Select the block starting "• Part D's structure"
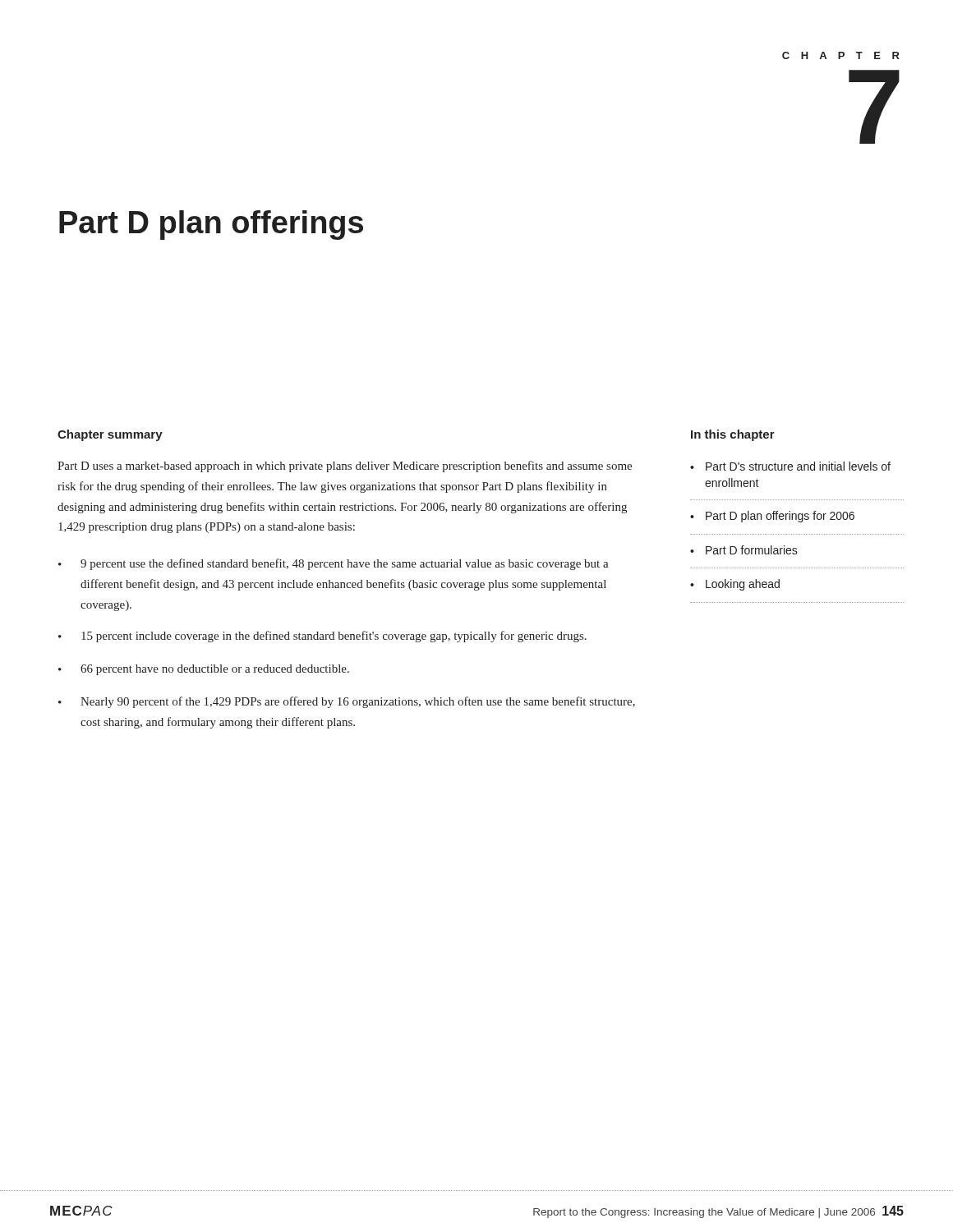953x1232 pixels. pyautogui.click(x=797, y=475)
